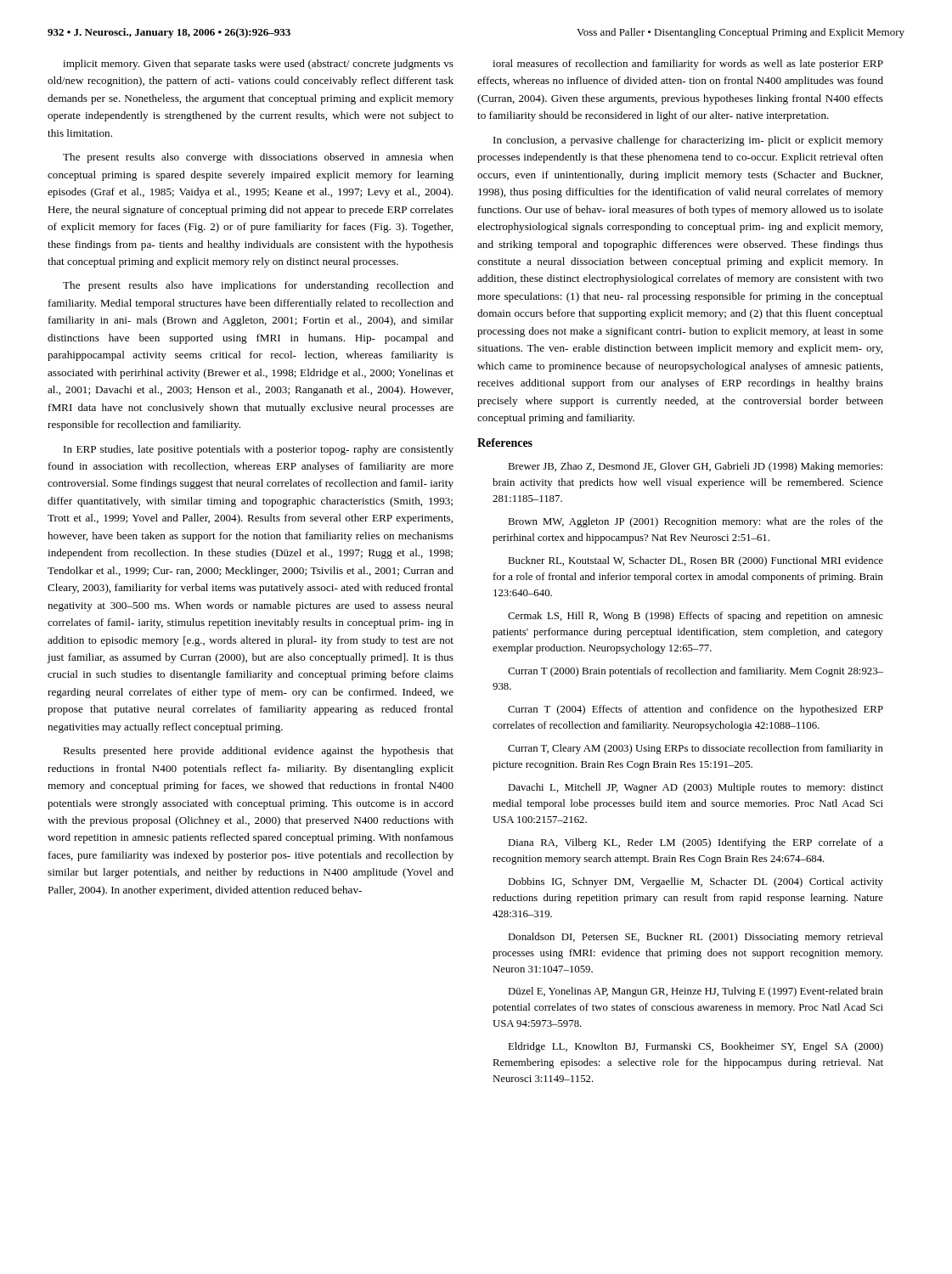Viewport: 952px width, 1274px height.
Task: Find the element starting "Dobbins IG, Schnyer DM, Vergaellie M, Schacter"
Action: [688, 898]
